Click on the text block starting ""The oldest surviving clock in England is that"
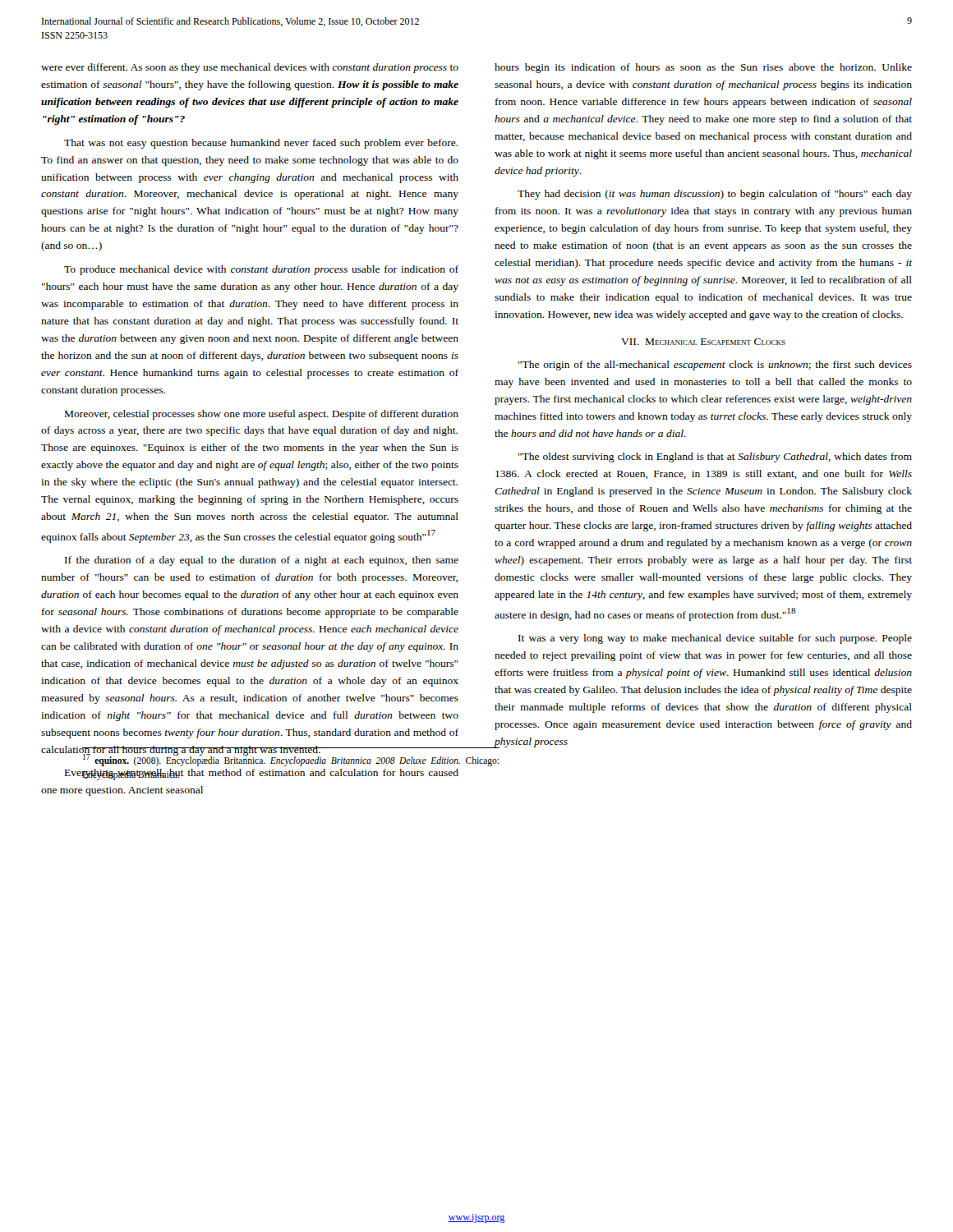 [703, 536]
